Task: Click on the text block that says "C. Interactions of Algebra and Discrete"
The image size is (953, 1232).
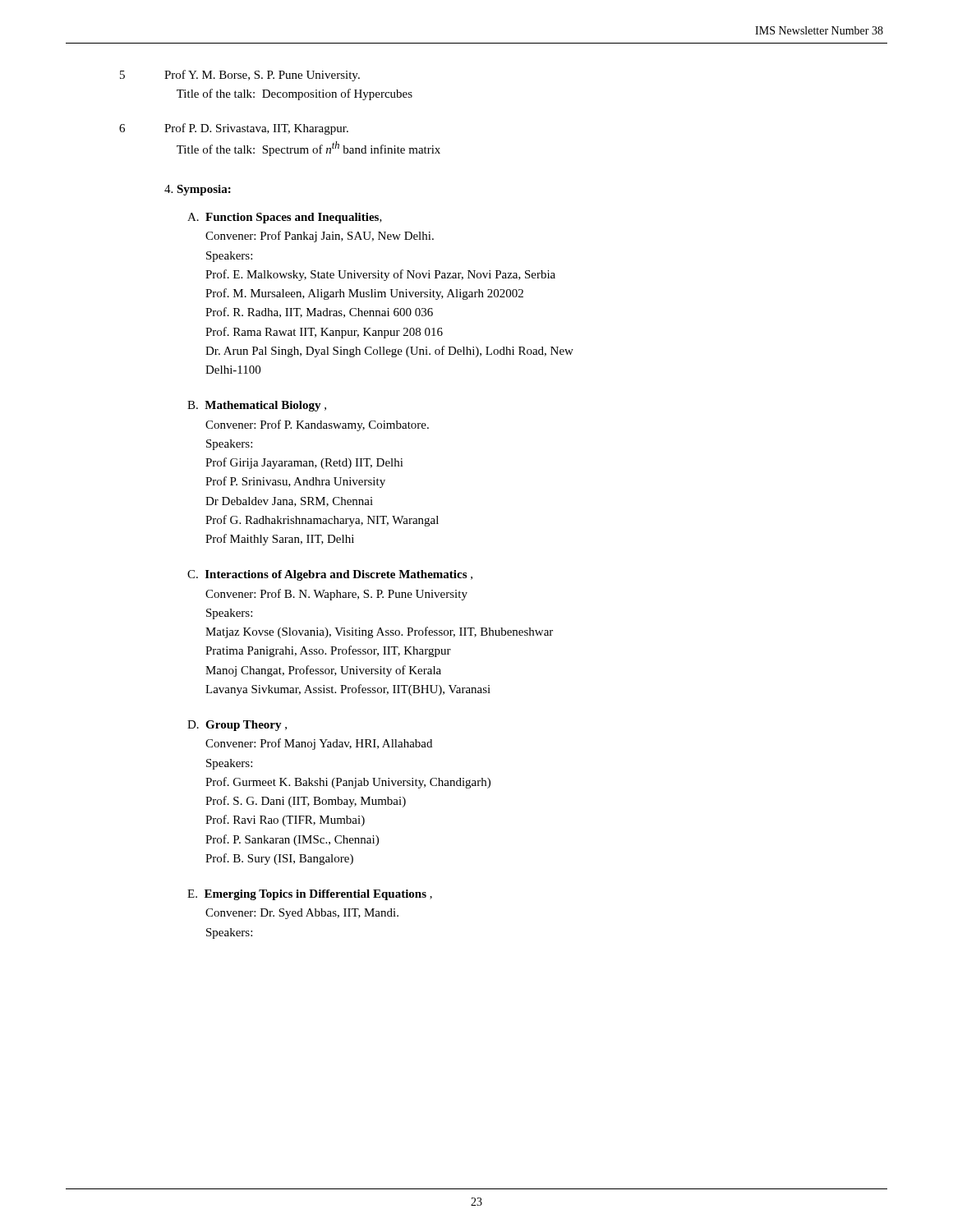Action: pyautogui.click(x=370, y=633)
